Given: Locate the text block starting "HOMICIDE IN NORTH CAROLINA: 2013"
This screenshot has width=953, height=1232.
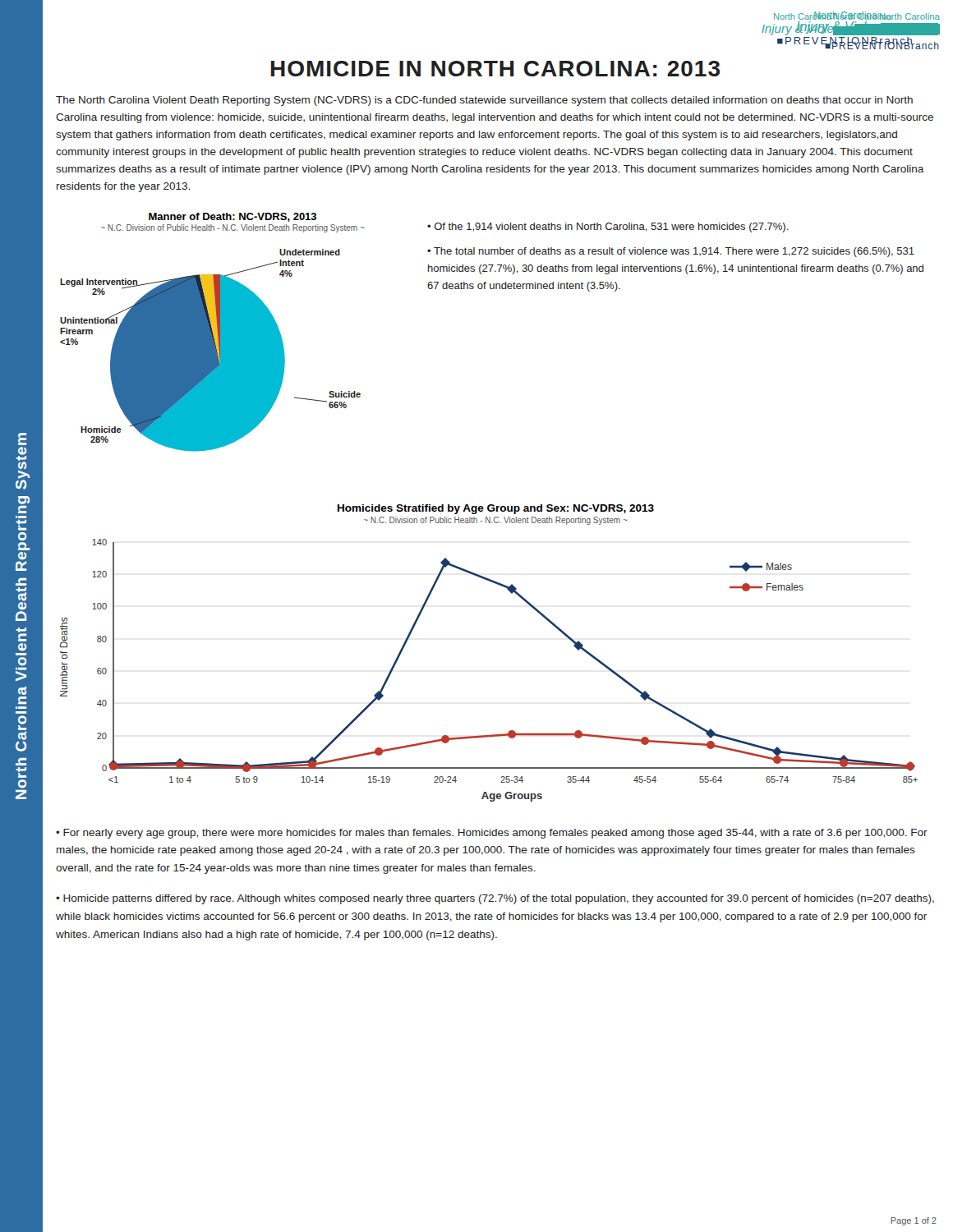Looking at the screenshot, I should pos(495,69).
